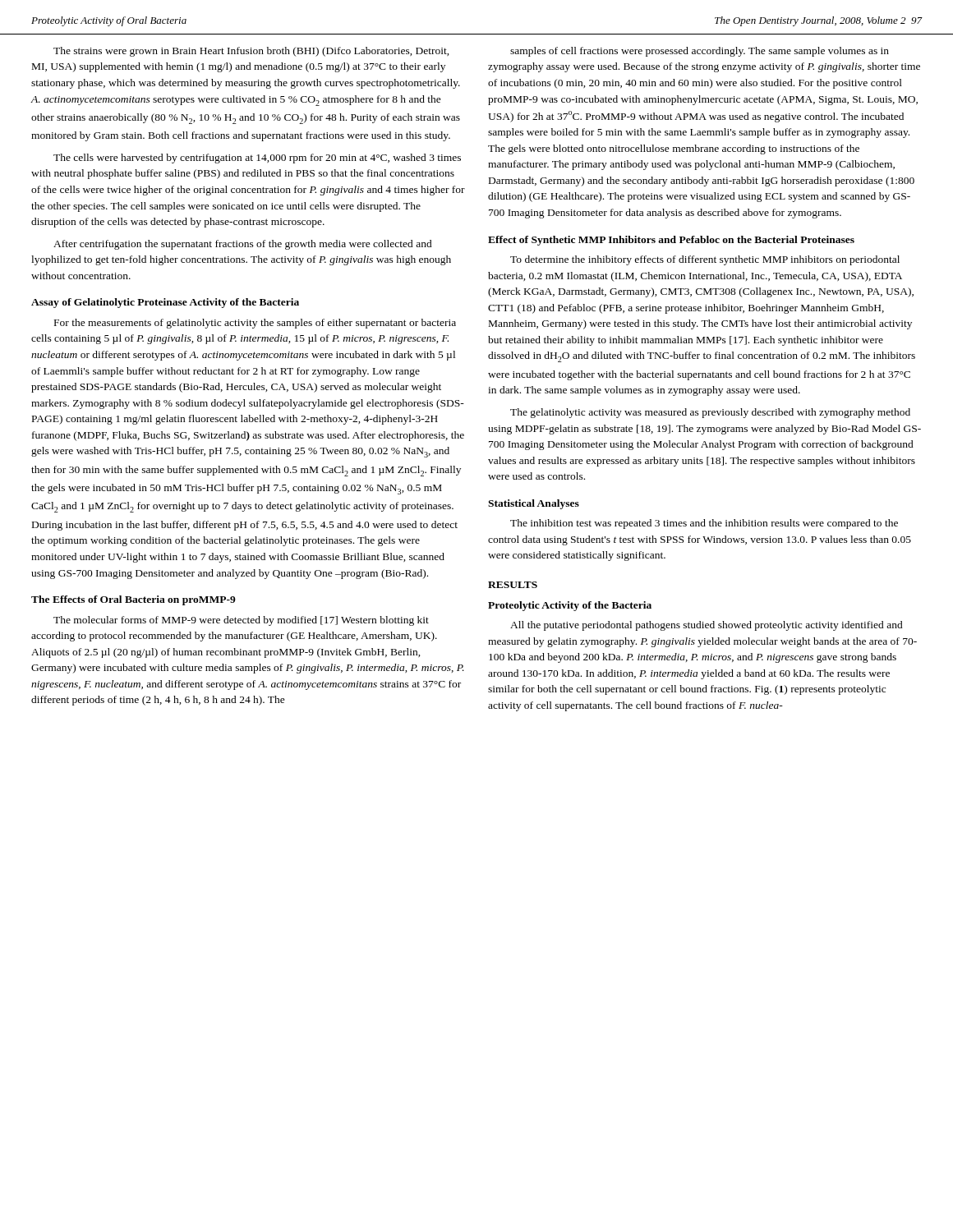
Task: Point to the text starting "samples of cell fractions were prosessed accordingly. The"
Action: pos(705,132)
